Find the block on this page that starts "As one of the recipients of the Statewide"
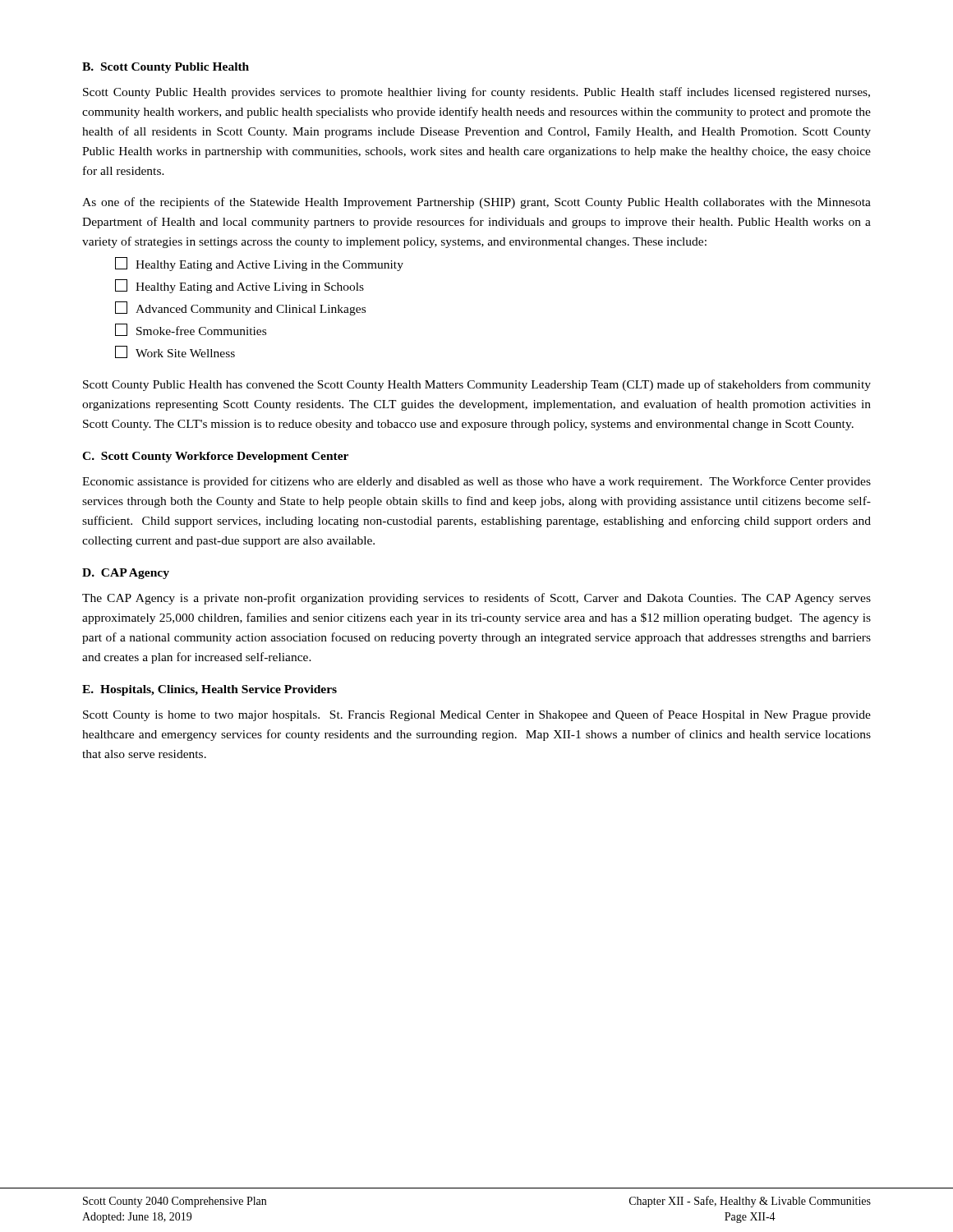The height and width of the screenshot is (1232, 953). tap(476, 221)
